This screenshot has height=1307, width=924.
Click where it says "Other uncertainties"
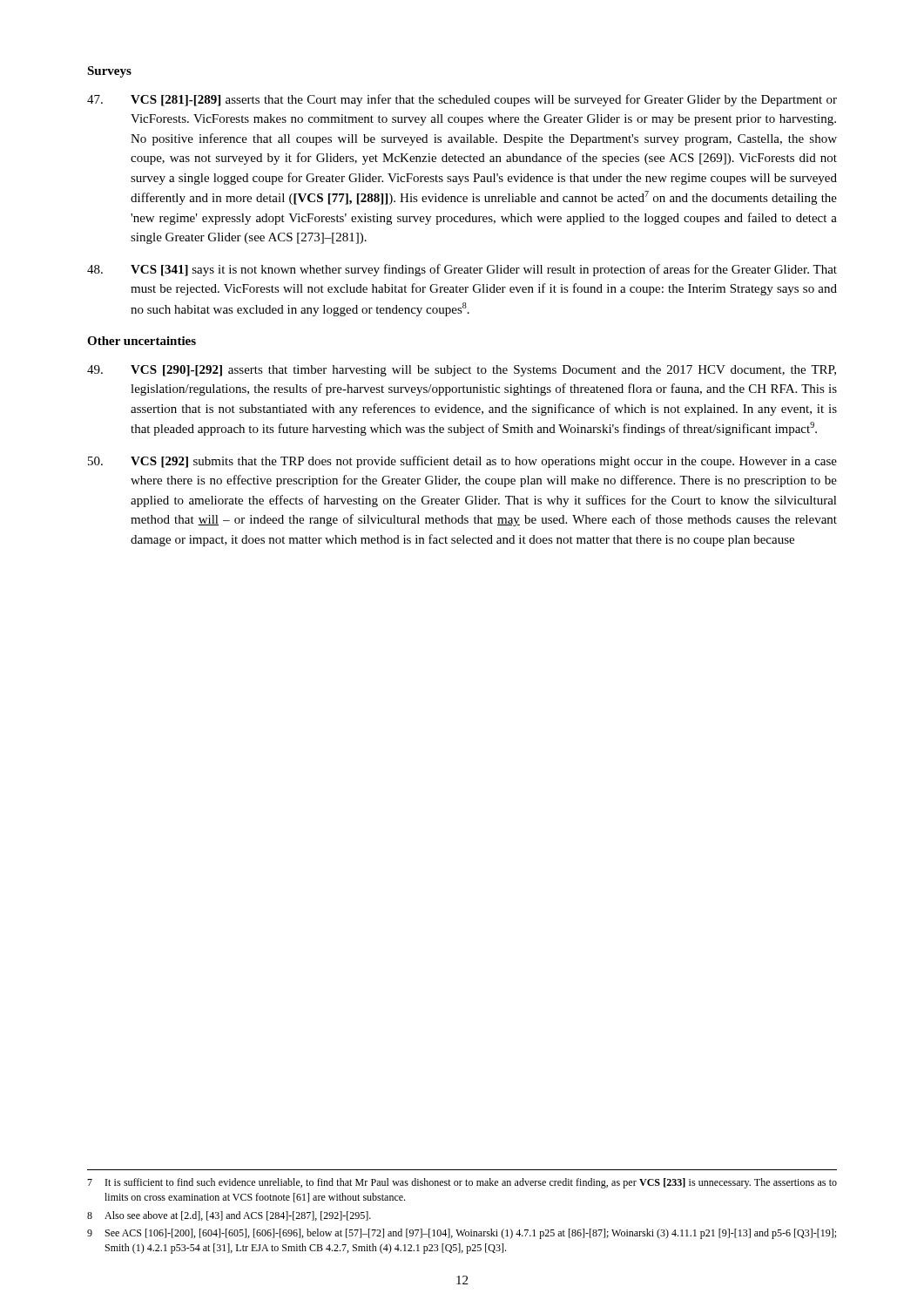click(142, 341)
